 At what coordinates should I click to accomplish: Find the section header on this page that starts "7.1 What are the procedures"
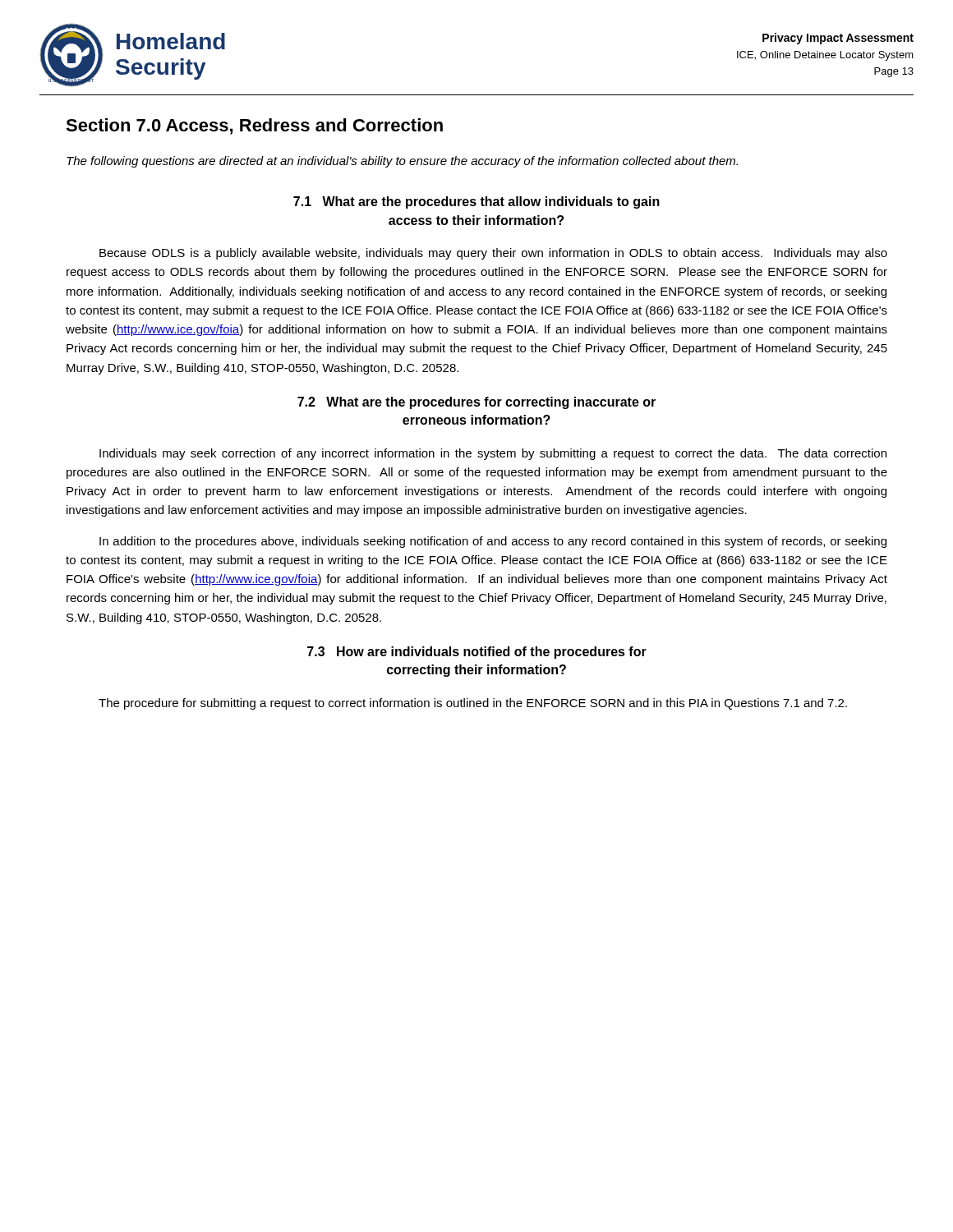[476, 212]
